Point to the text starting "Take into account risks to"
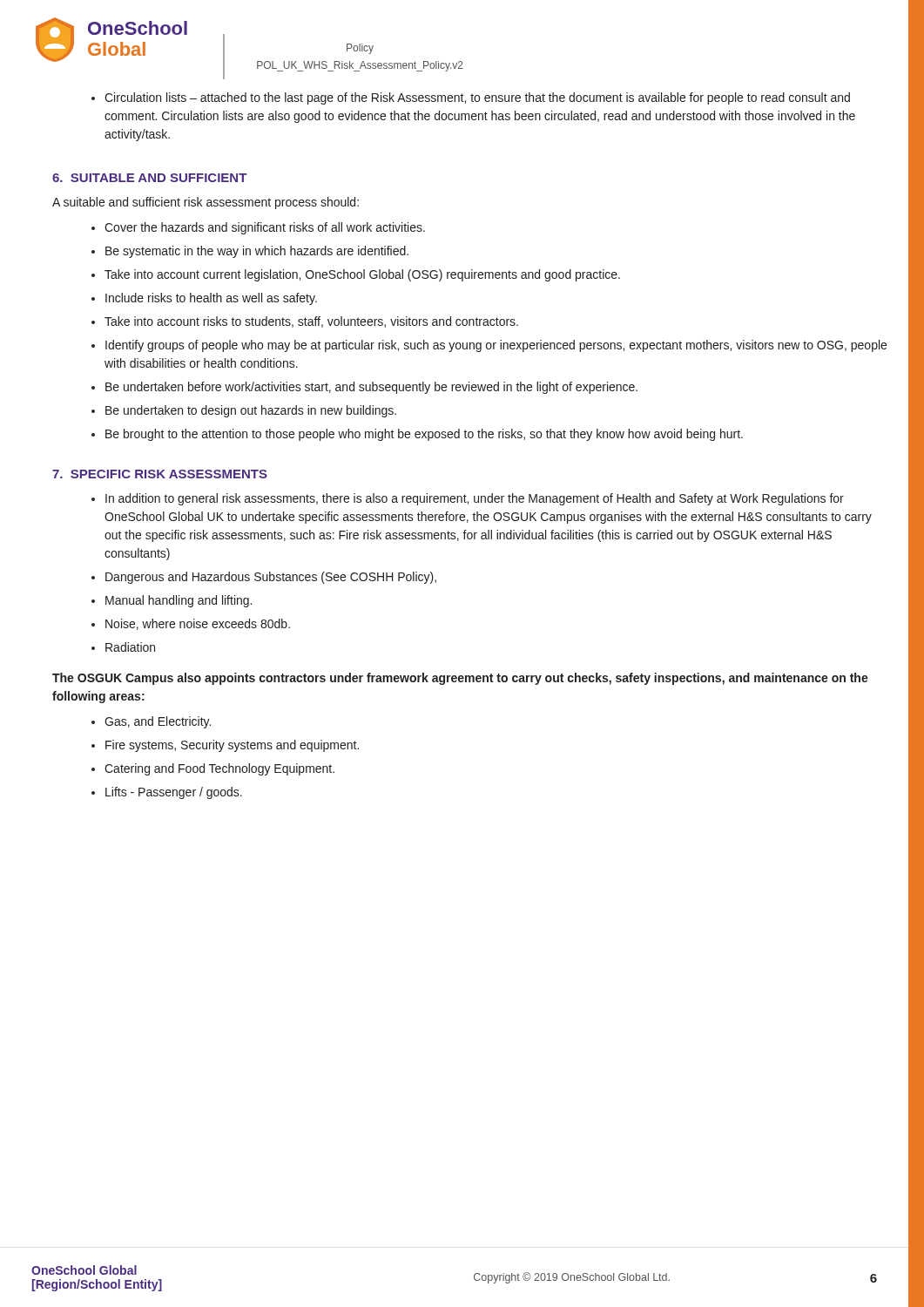924x1307 pixels. click(497, 322)
